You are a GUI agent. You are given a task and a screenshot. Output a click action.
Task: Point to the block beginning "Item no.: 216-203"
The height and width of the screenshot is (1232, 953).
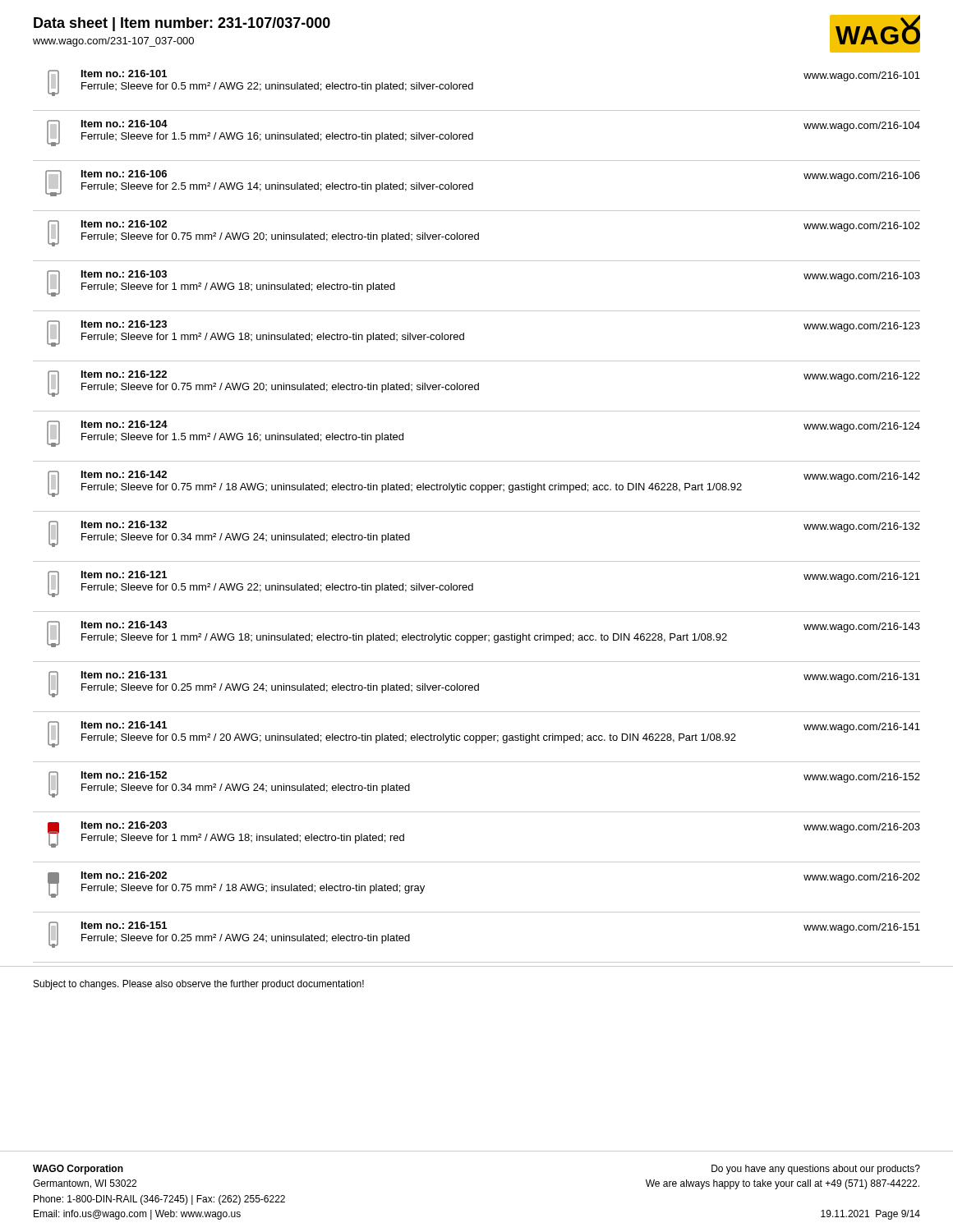coord(148,836)
